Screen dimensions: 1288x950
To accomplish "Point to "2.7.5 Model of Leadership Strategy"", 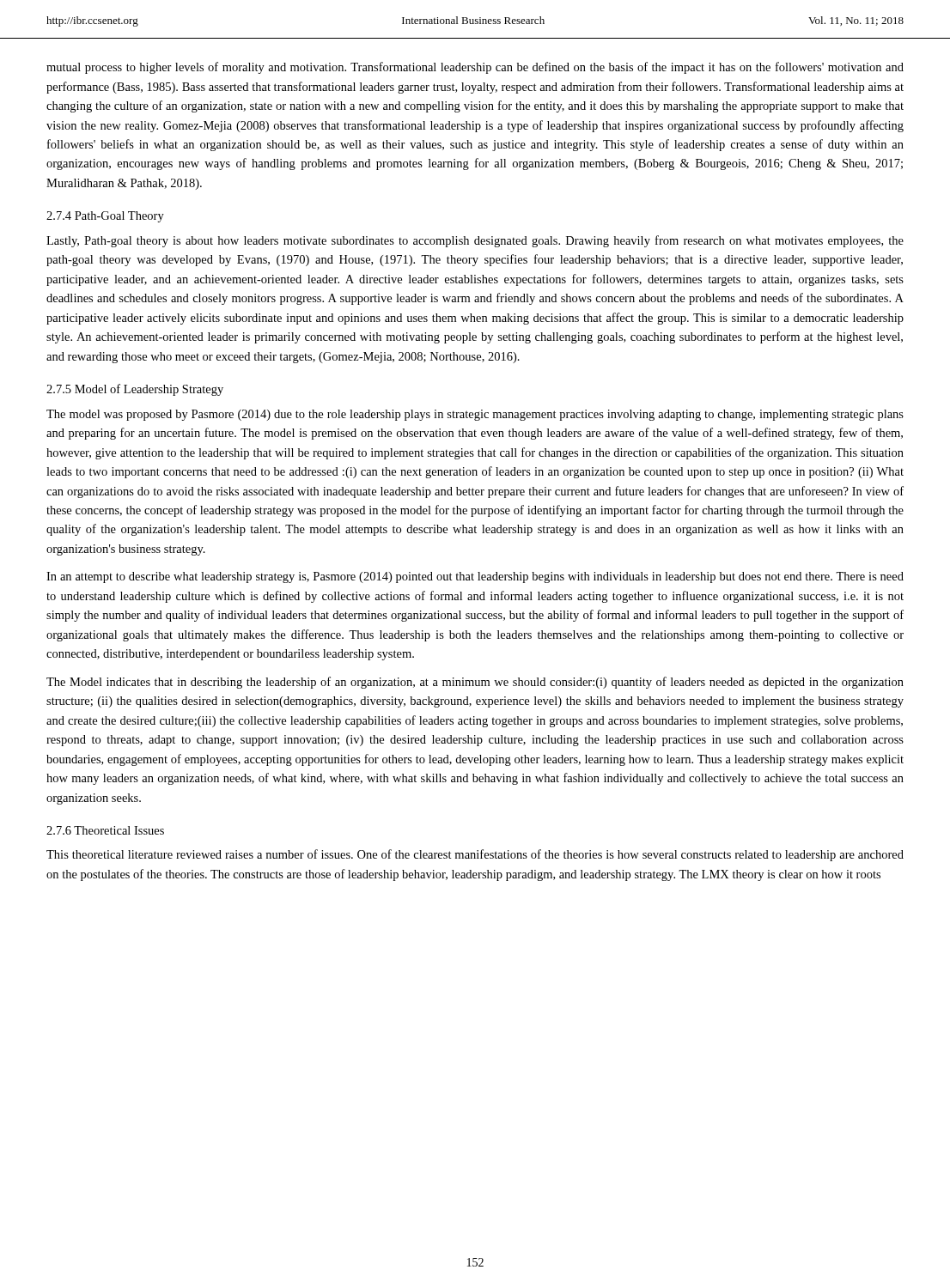I will (135, 389).
